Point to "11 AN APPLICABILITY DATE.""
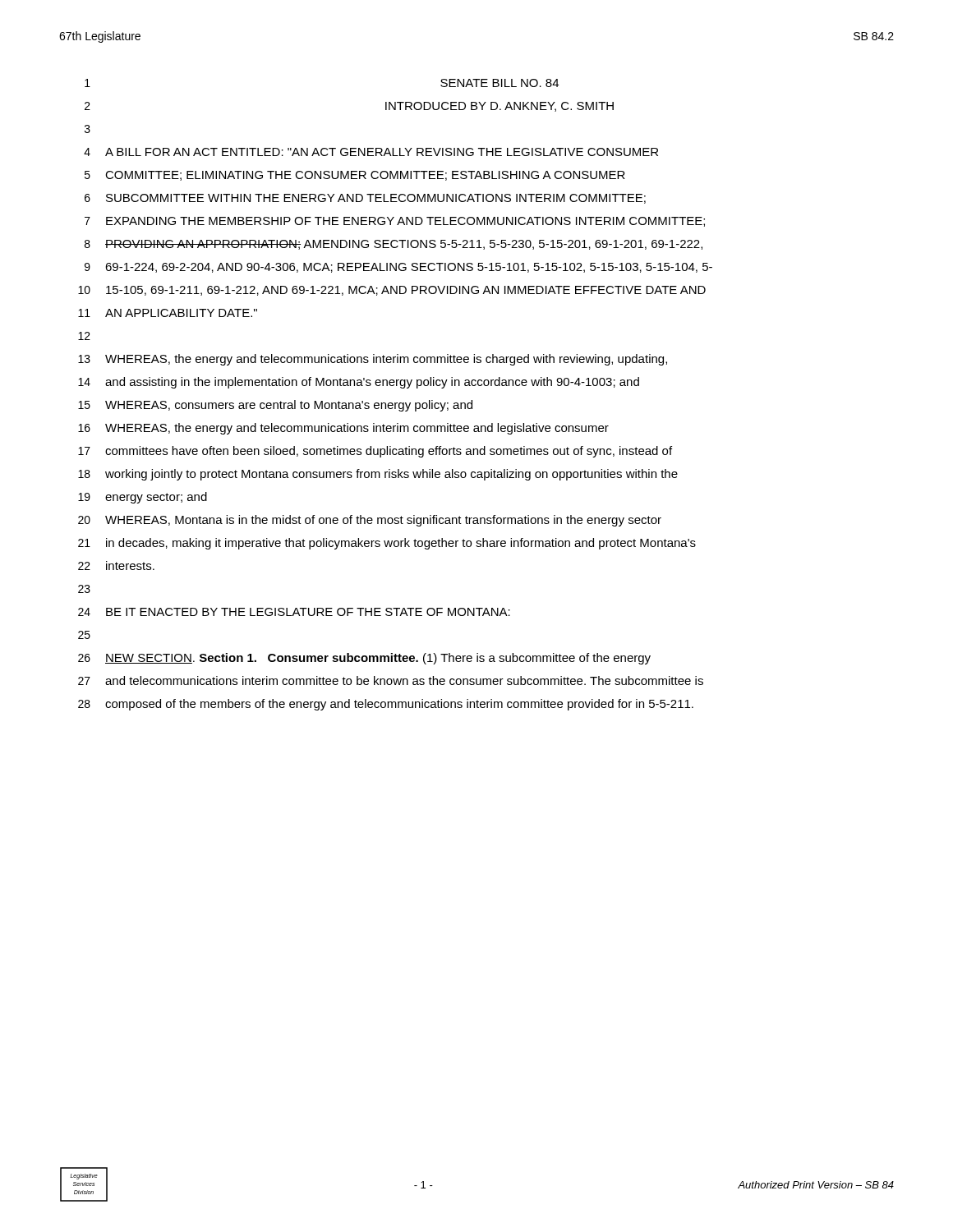 168,313
